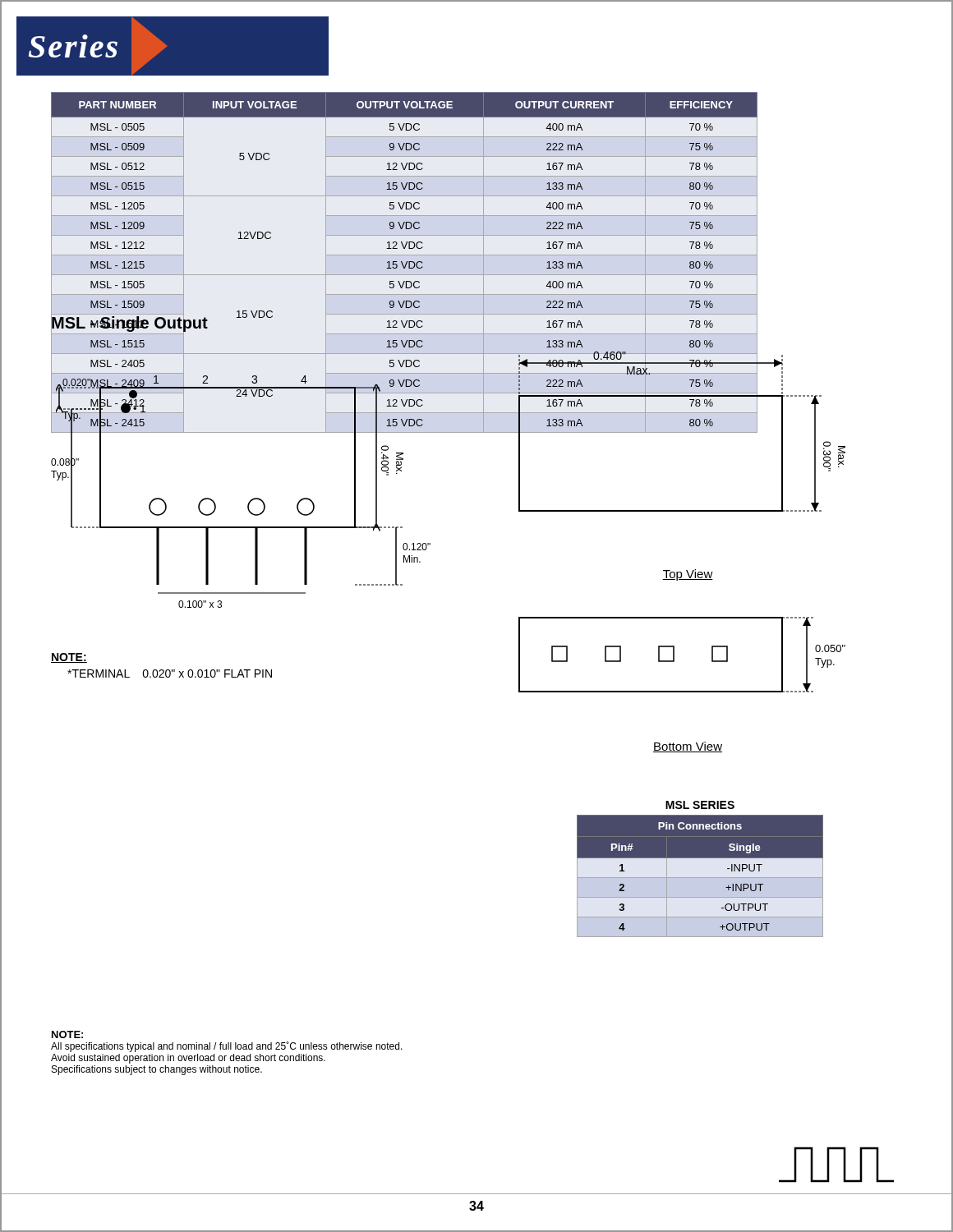Click on the region starting "MSL - Single Output"

[129, 323]
